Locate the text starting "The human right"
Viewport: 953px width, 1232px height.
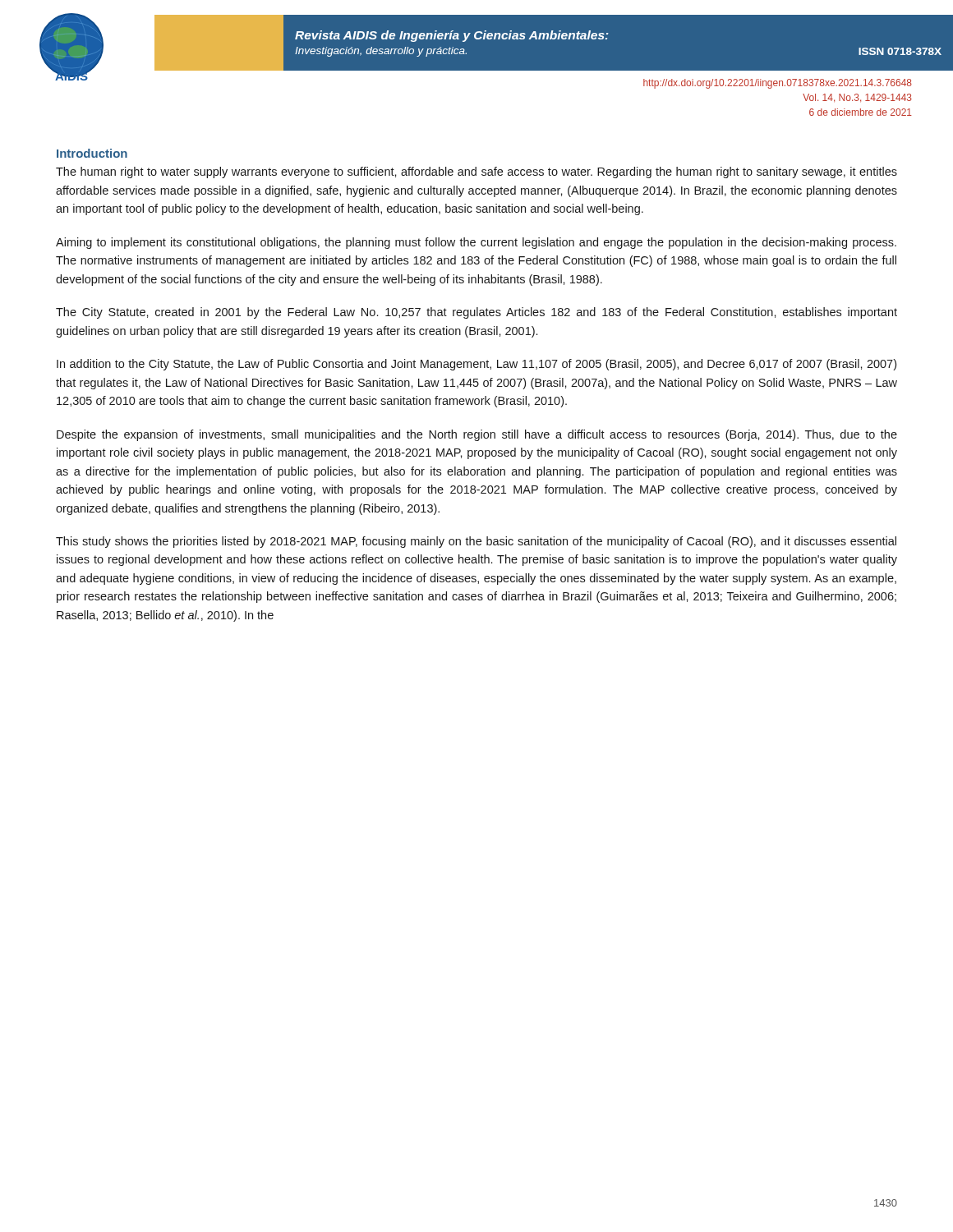tap(476, 190)
